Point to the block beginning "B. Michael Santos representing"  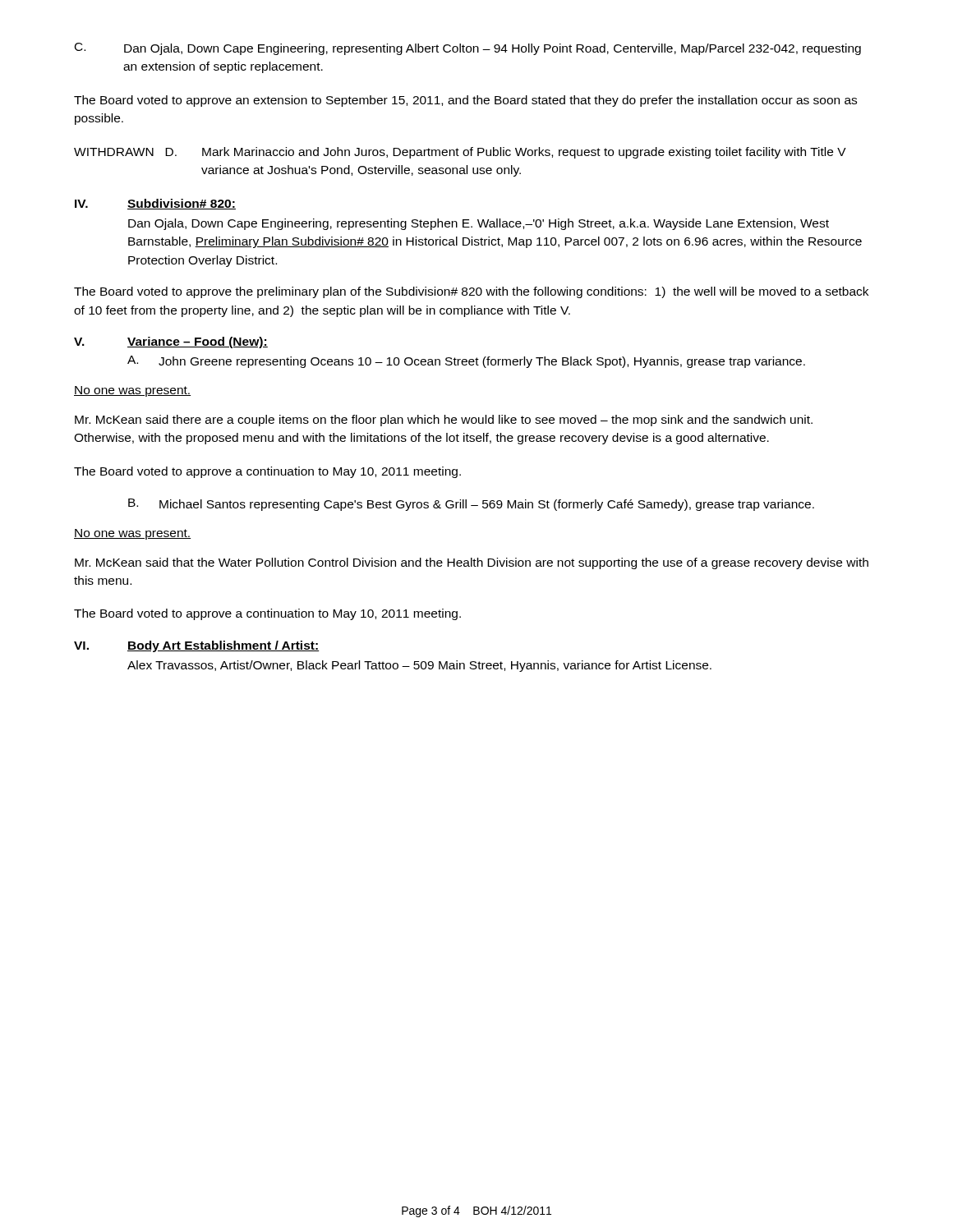(503, 505)
